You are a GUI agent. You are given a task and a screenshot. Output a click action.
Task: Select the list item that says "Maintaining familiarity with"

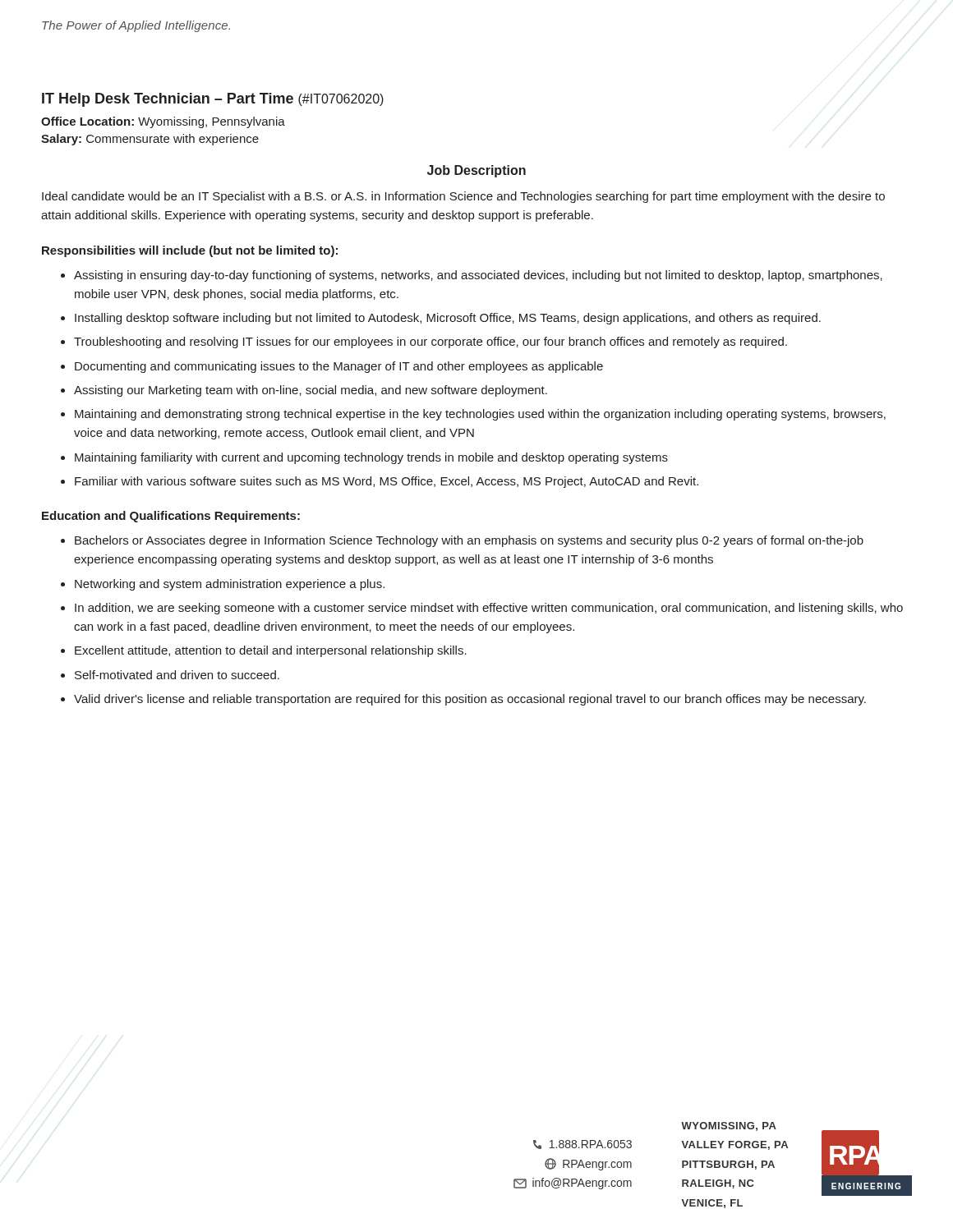tap(371, 457)
